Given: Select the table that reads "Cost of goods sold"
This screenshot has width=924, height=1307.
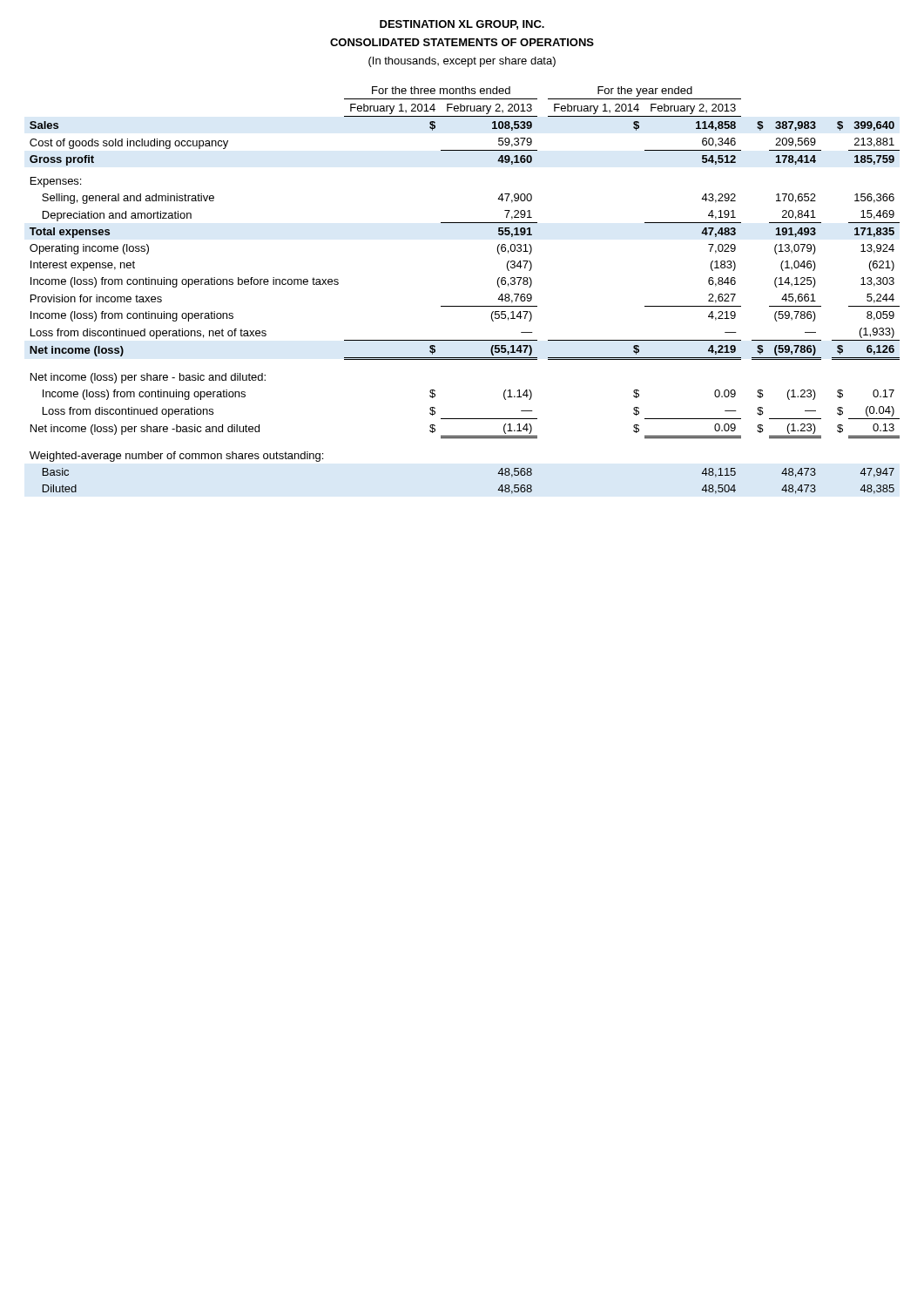Looking at the screenshot, I should click(x=462, y=290).
